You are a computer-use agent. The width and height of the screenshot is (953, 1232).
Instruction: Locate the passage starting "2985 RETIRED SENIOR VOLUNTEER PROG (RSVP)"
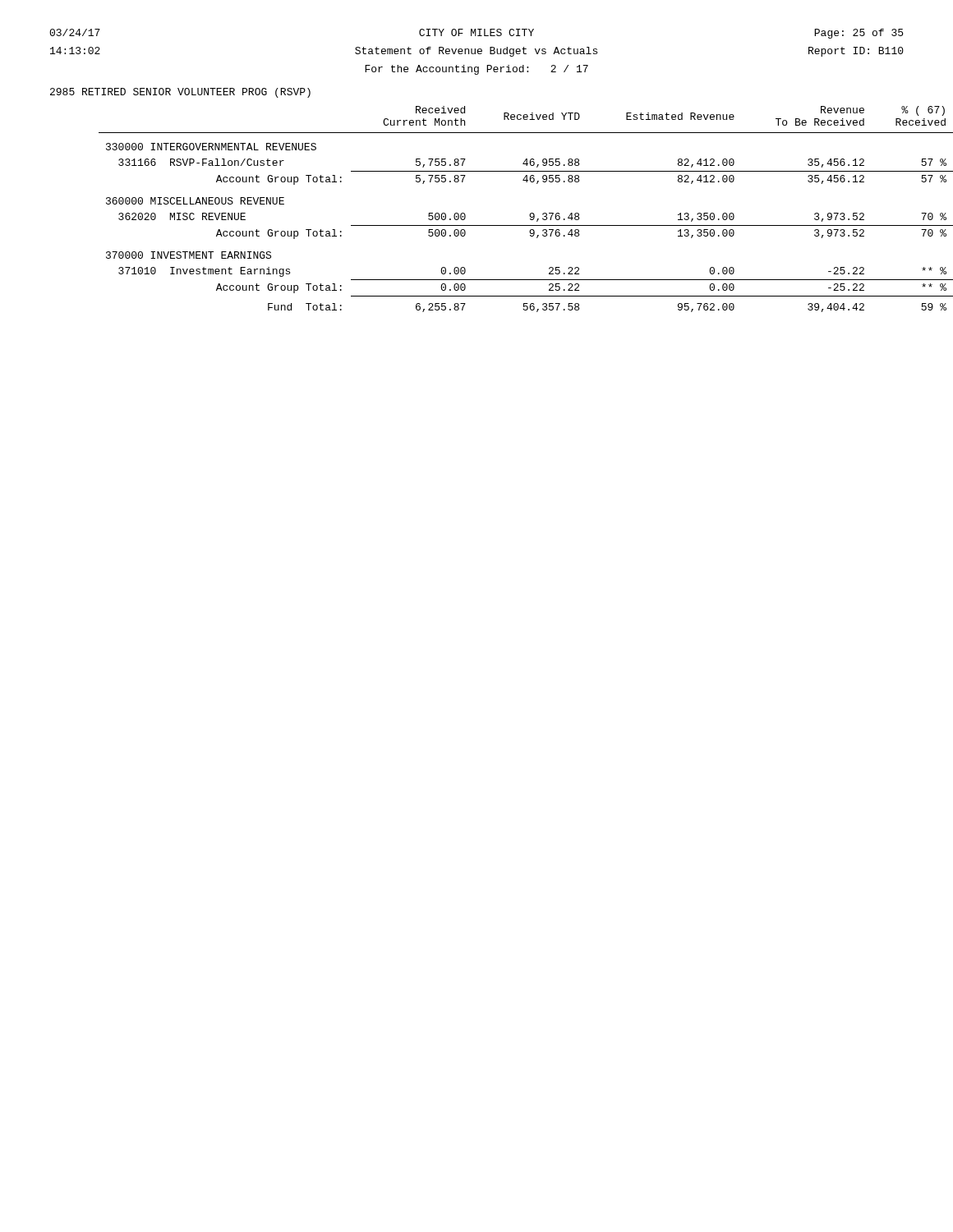coord(181,92)
